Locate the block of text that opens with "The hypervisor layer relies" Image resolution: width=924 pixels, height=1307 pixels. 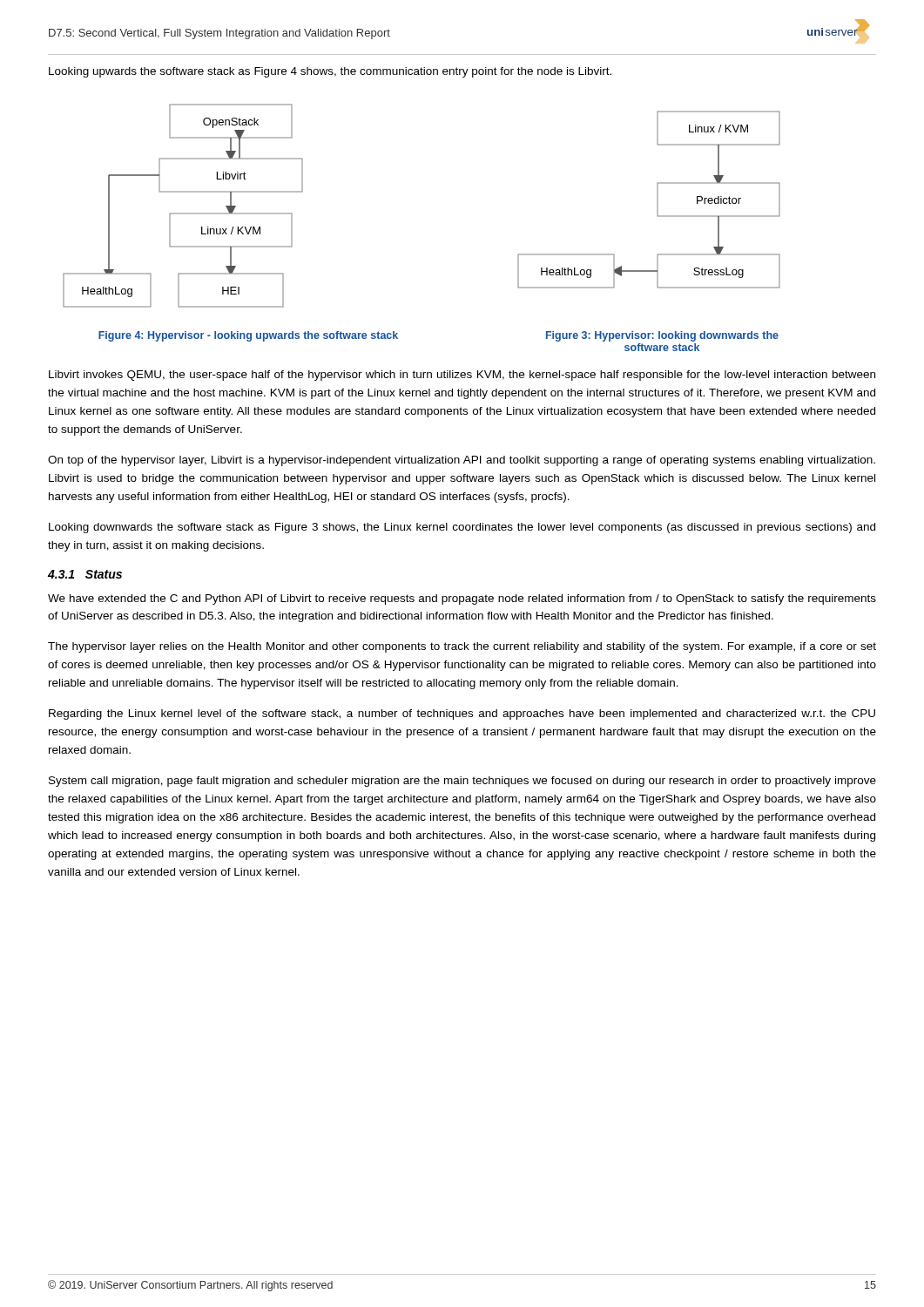(x=462, y=665)
